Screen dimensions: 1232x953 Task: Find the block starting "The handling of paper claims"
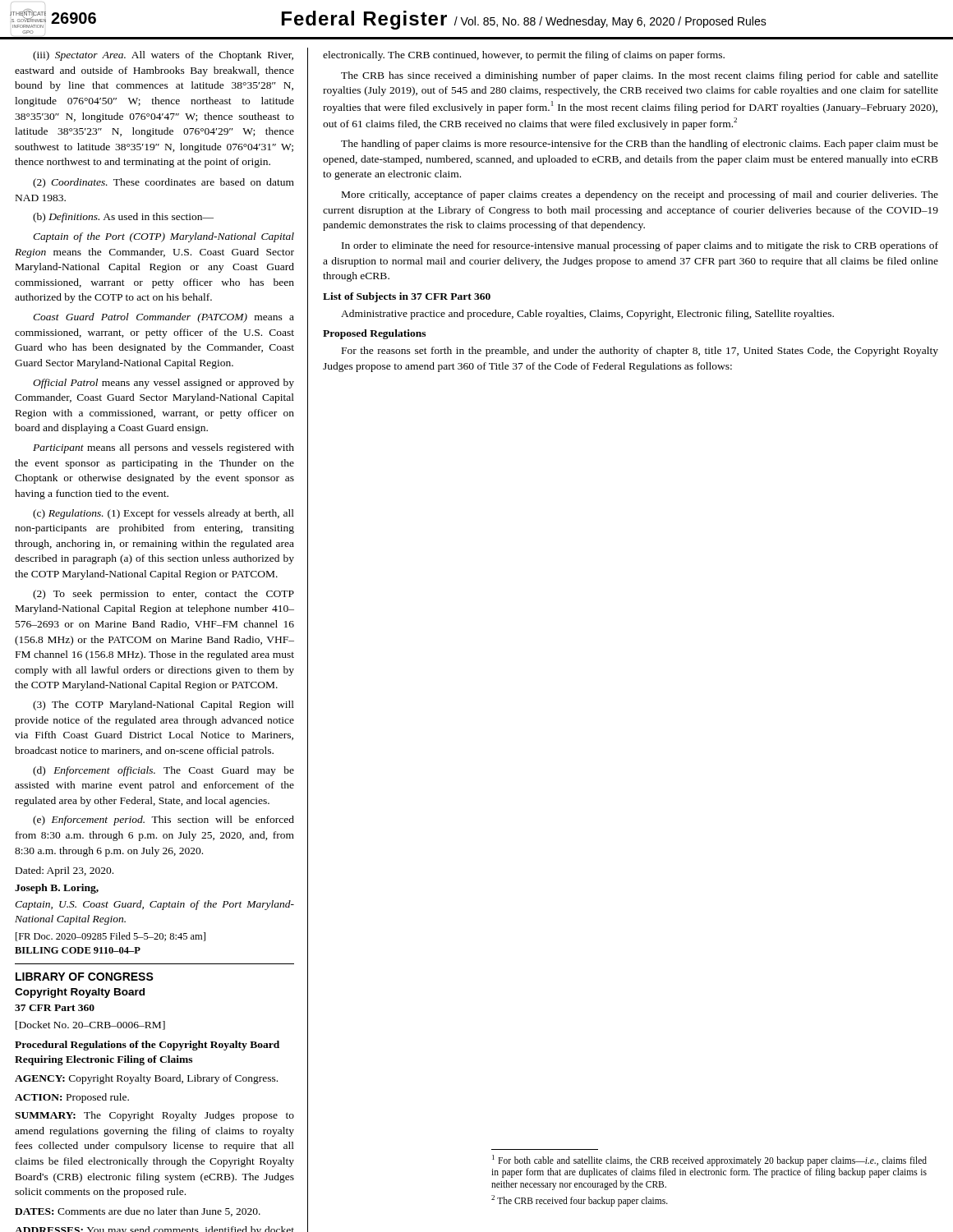pyautogui.click(x=631, y=159)
